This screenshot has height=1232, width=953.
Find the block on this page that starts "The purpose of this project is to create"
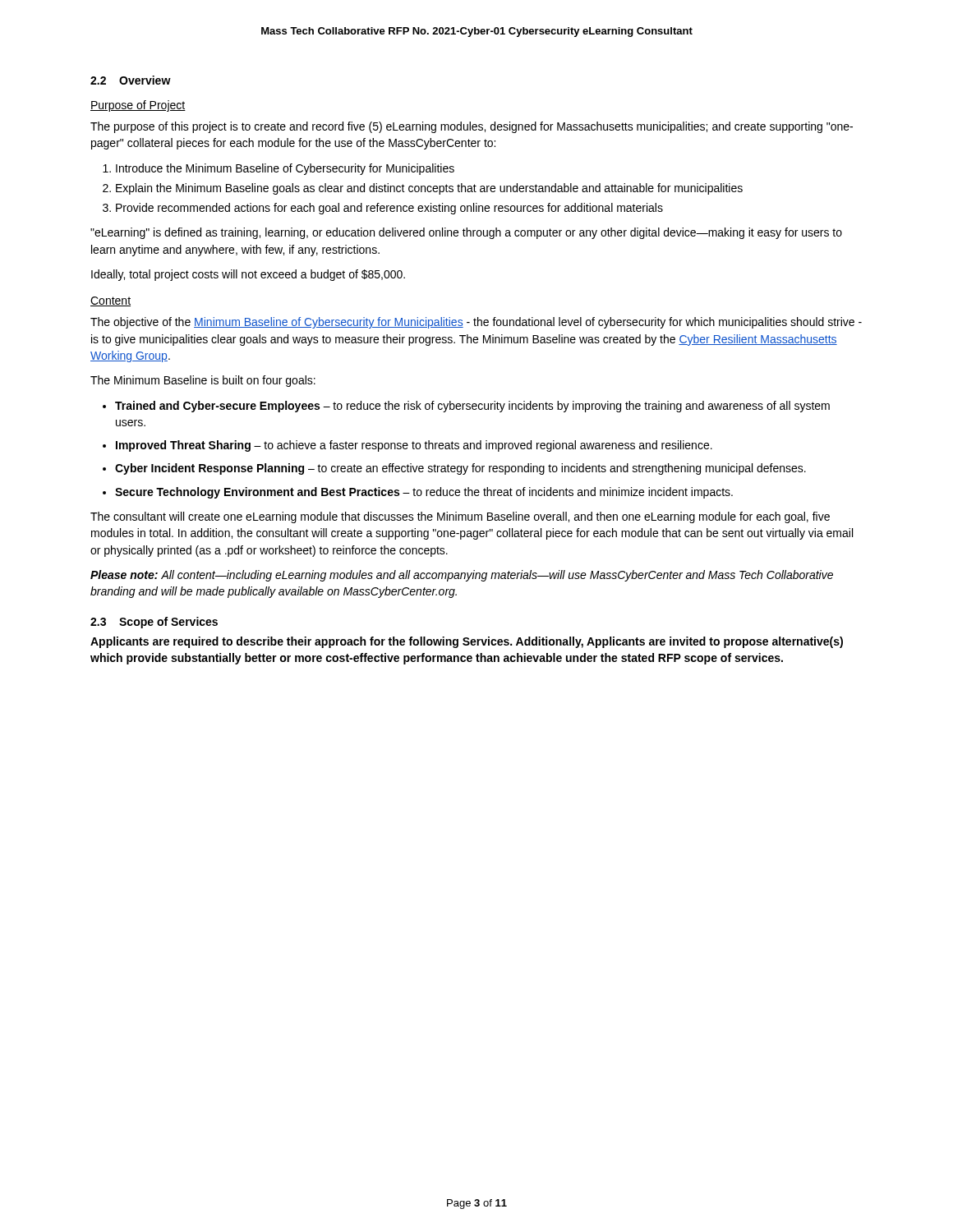476,135
